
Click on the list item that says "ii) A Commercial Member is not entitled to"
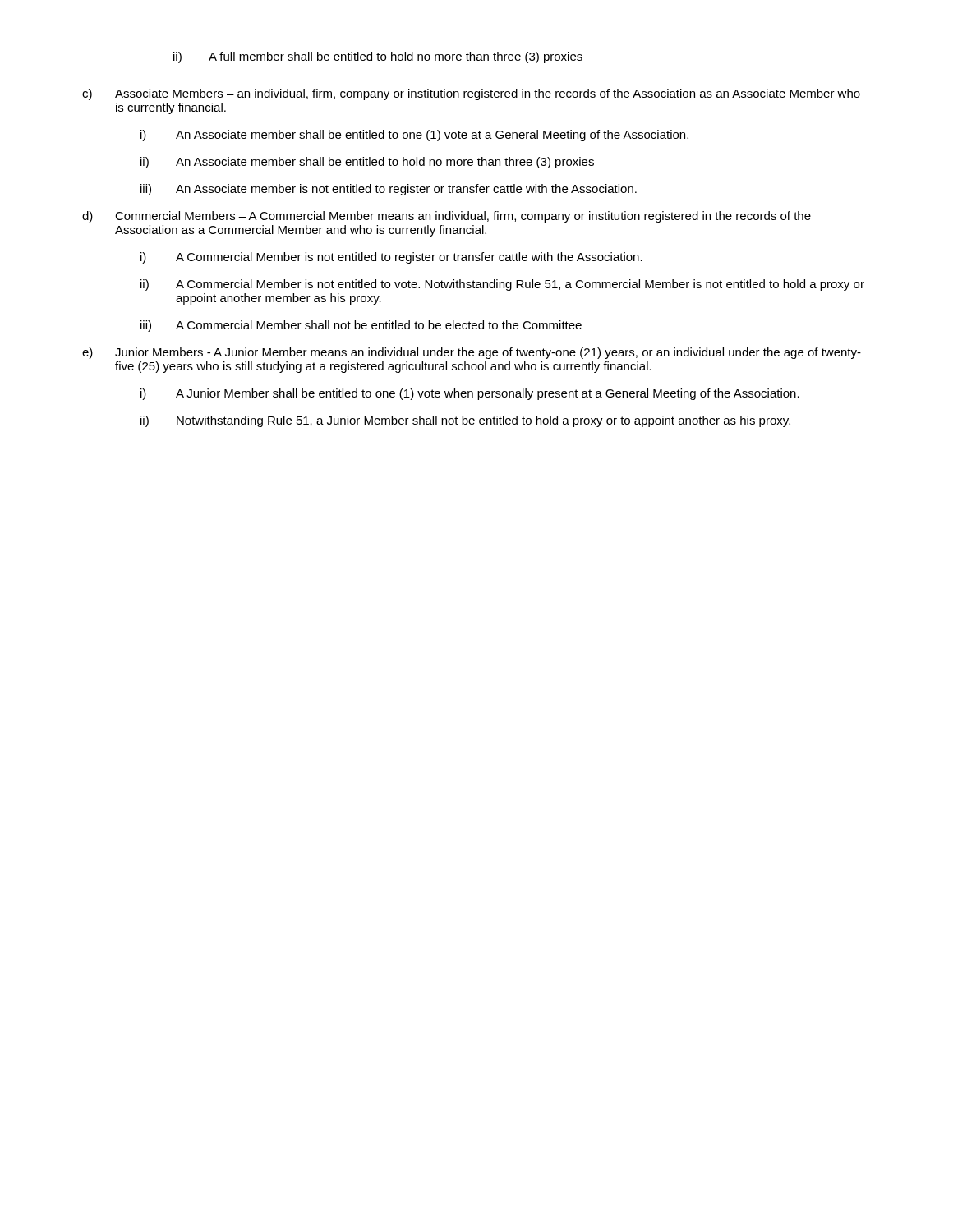tap(505, 291)
